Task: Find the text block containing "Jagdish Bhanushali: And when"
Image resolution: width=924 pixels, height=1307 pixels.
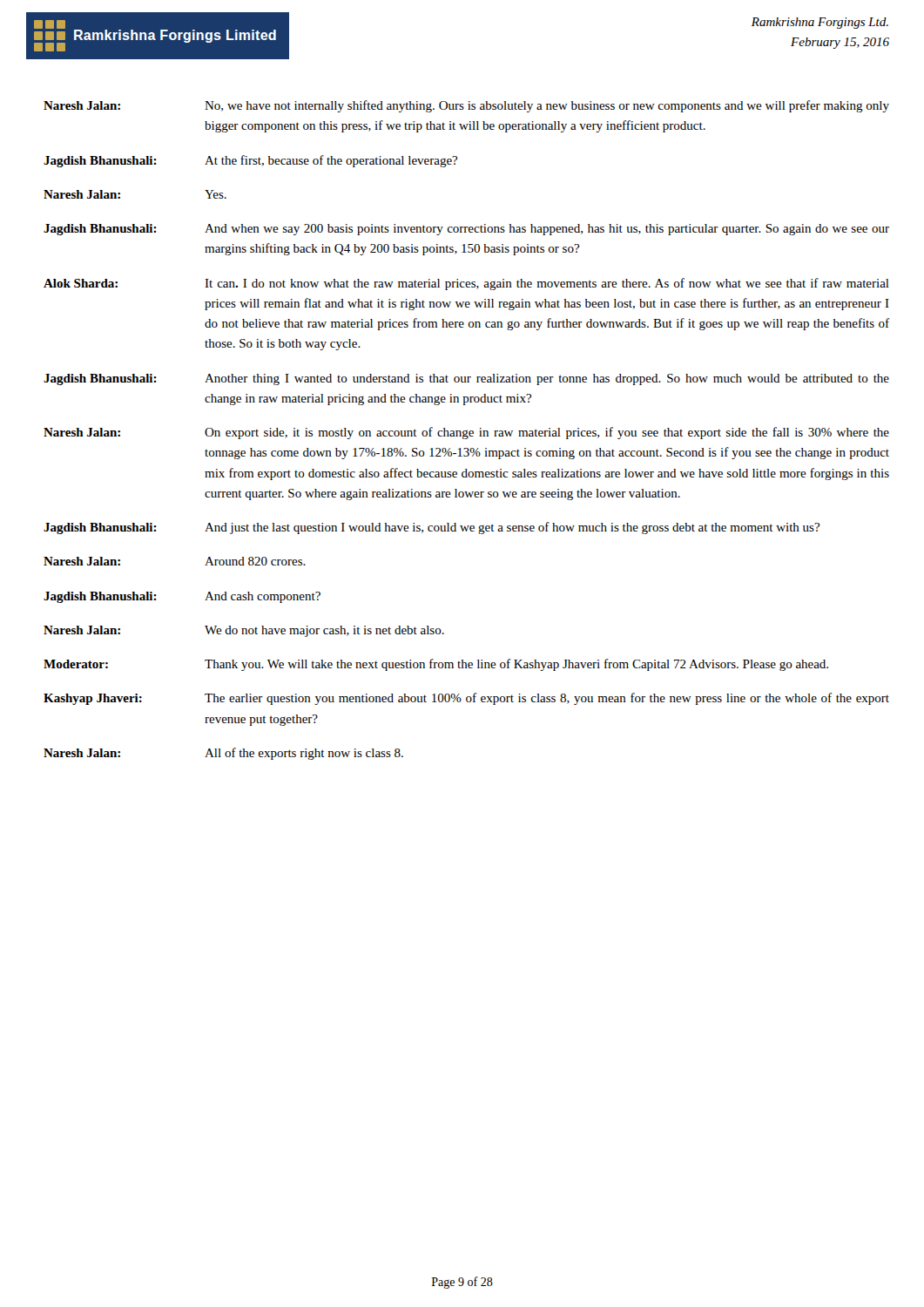Action: 466,239
